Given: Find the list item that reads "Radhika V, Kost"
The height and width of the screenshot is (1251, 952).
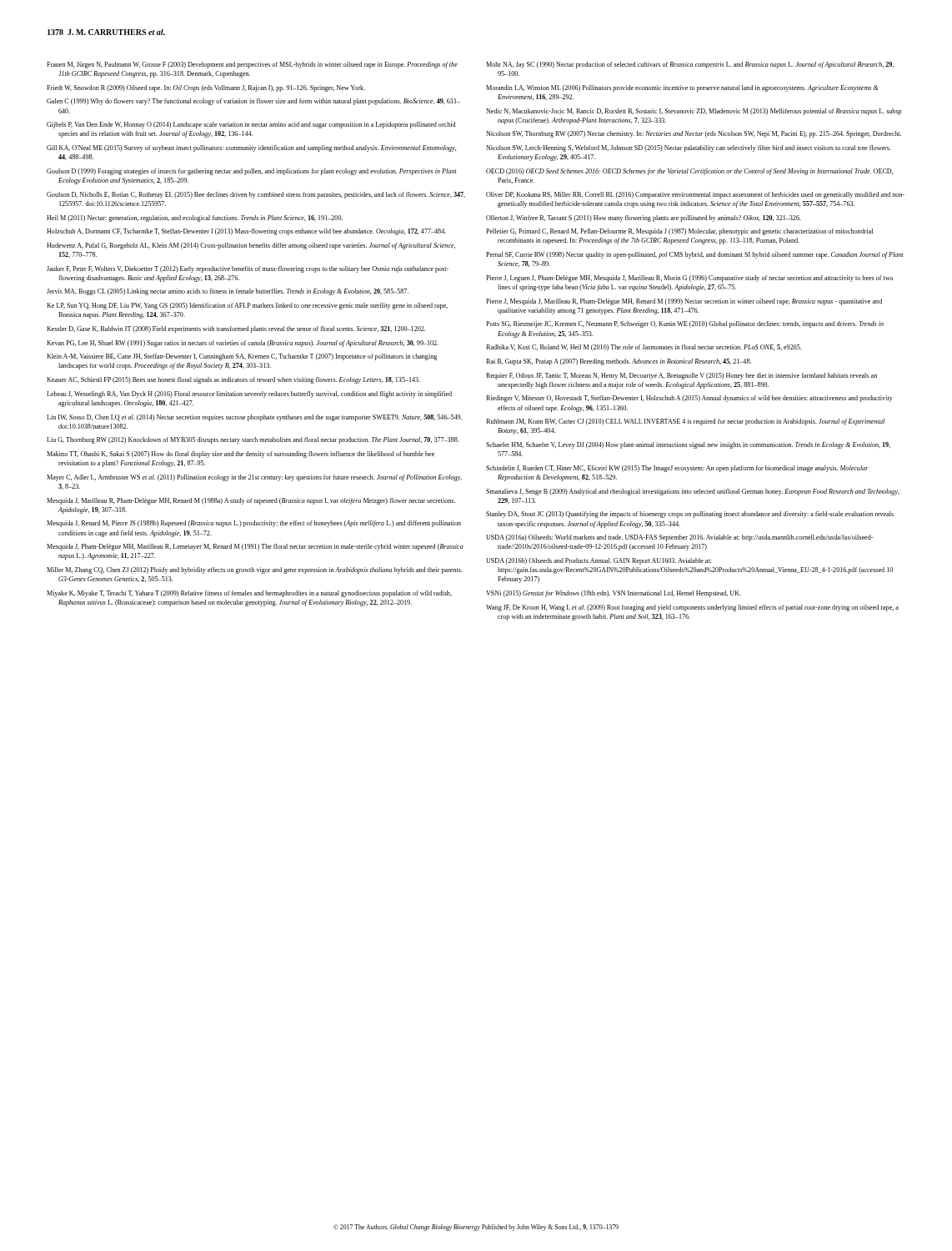Looking at the screenshot, I should point(644,348).
